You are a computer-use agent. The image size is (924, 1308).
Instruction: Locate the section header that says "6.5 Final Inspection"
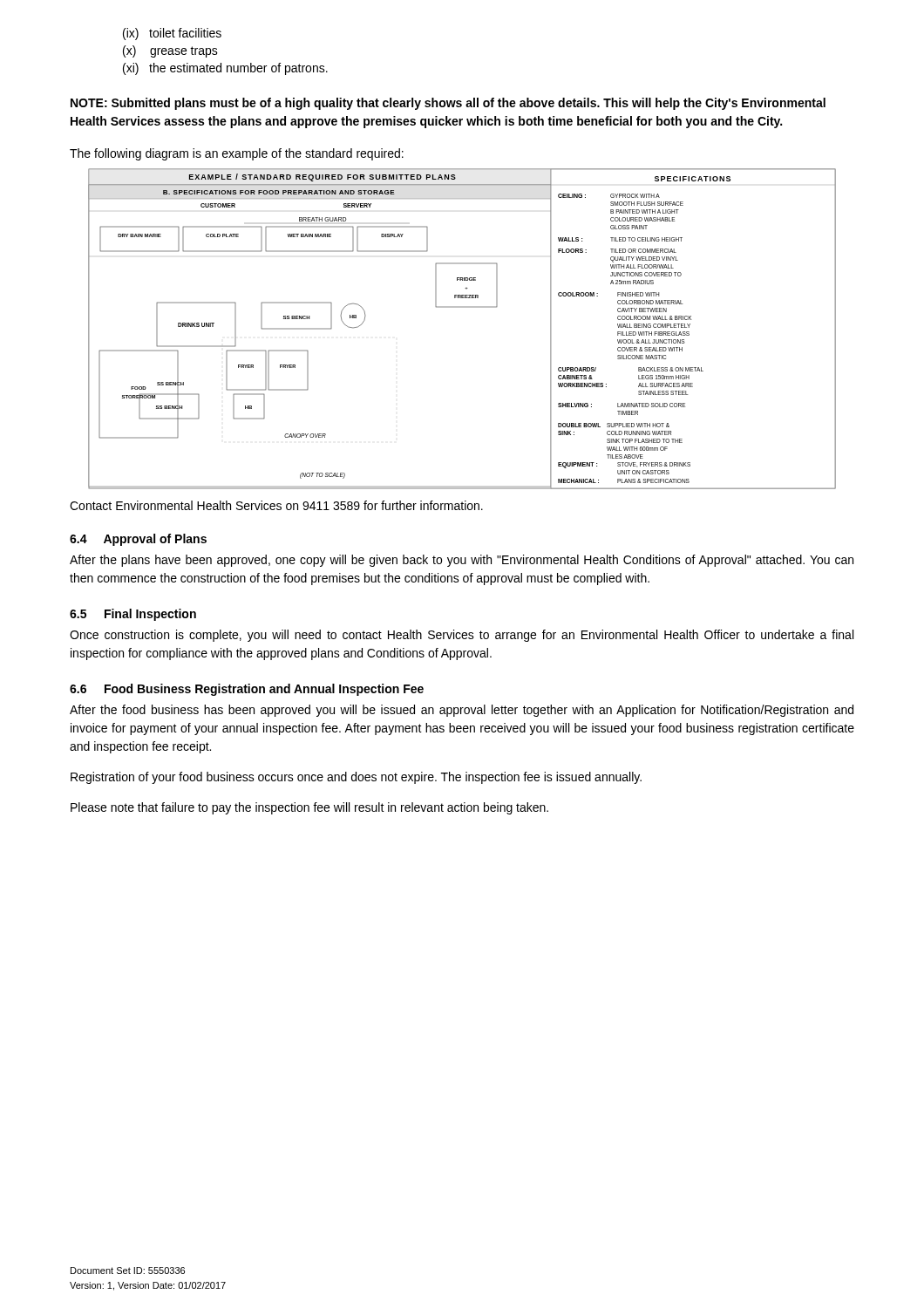(x=133, y=614)
